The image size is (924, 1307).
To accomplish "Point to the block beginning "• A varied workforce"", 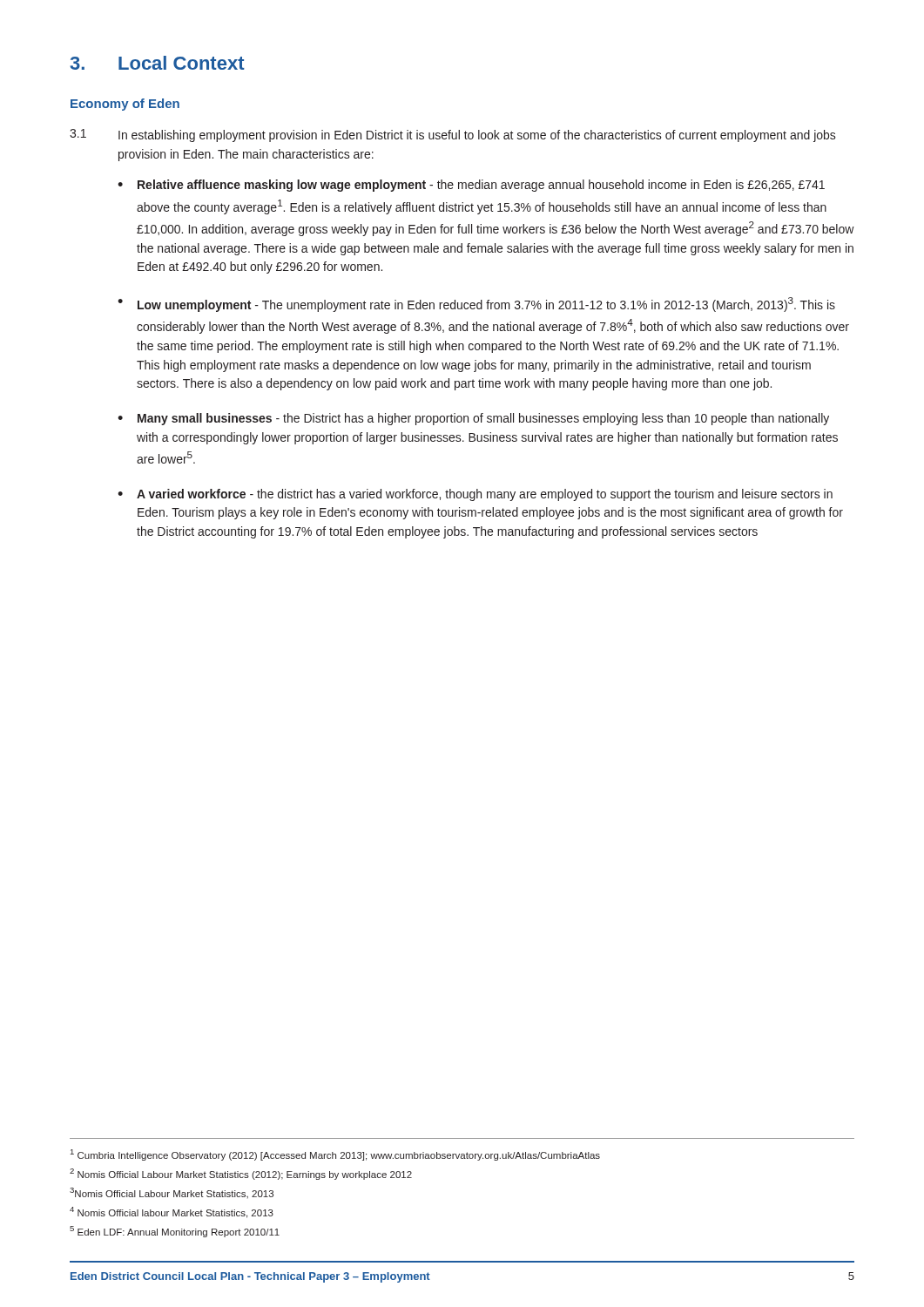I will 486,513.
